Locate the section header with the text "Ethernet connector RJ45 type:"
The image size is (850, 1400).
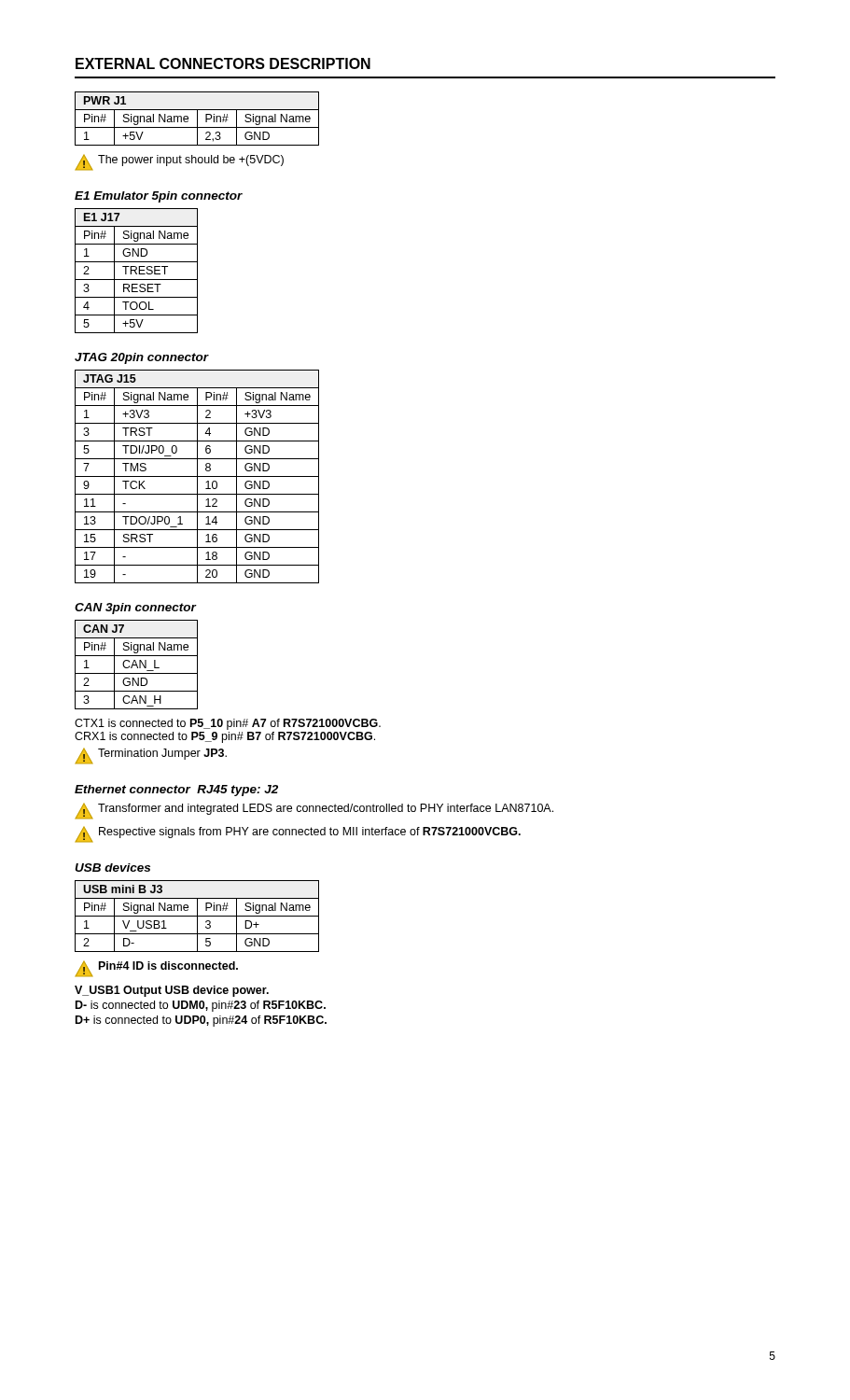click(176, 791)
